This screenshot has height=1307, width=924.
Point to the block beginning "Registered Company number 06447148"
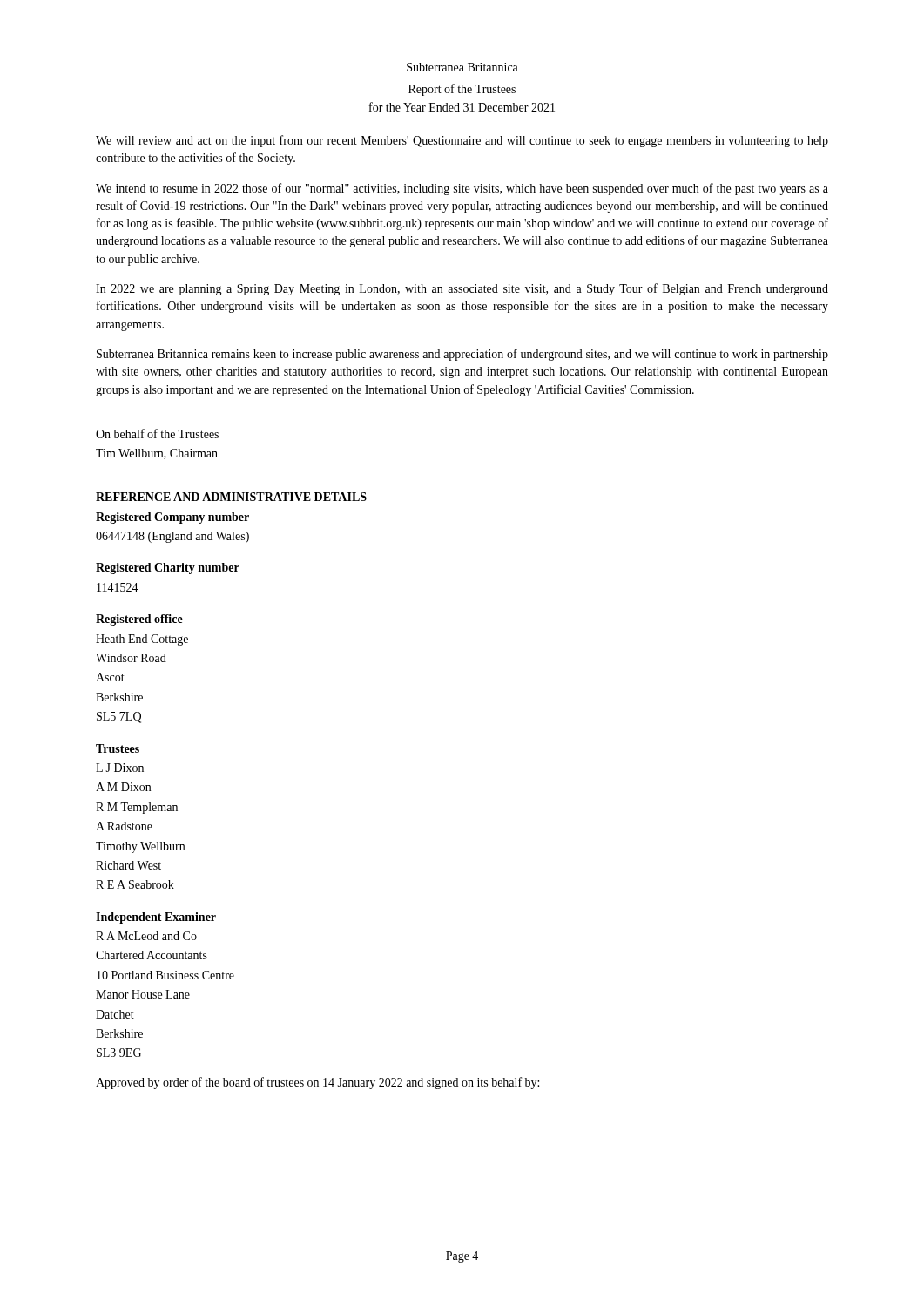pos(173,527)
